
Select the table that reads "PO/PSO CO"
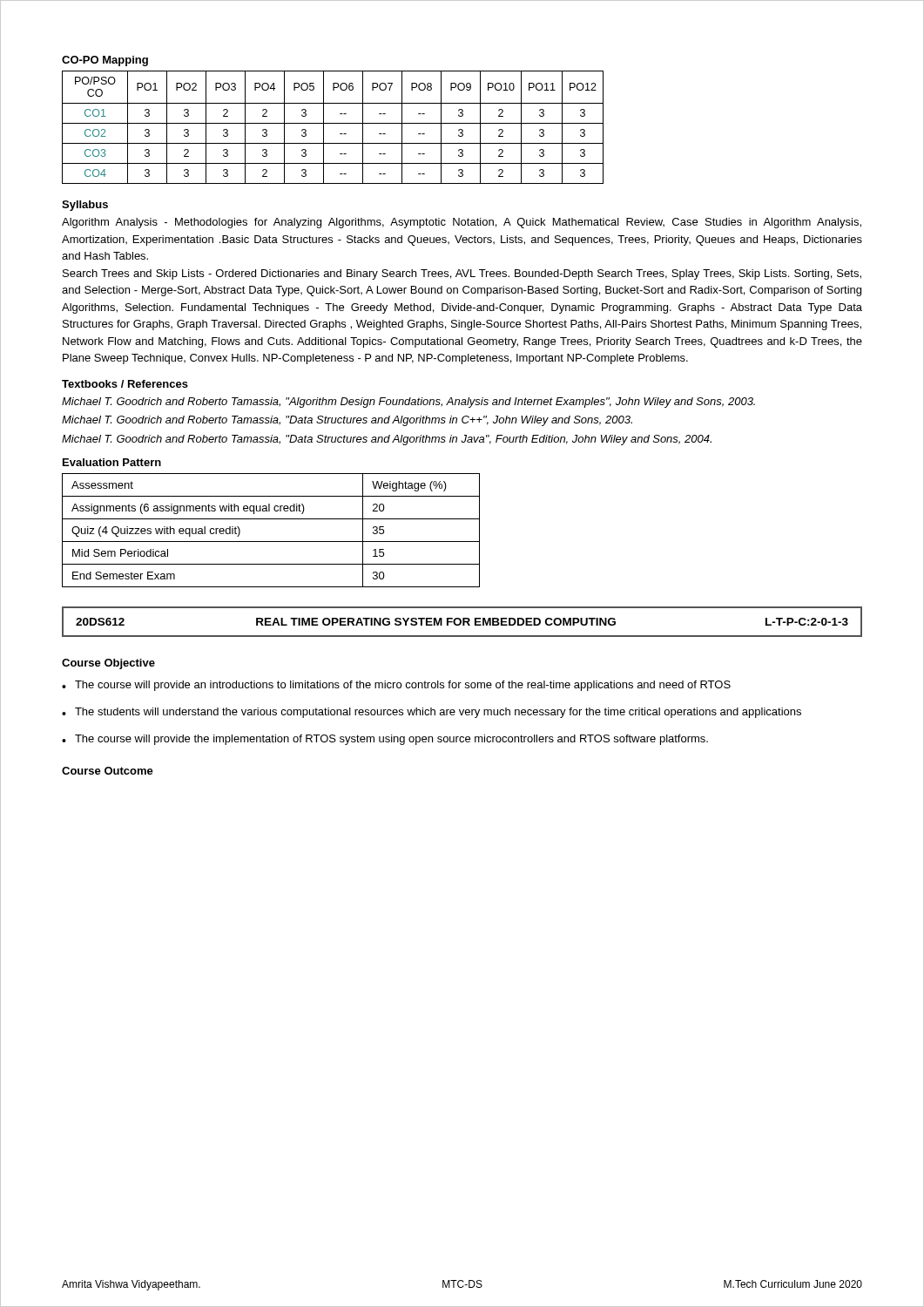(x=462, y=127)
